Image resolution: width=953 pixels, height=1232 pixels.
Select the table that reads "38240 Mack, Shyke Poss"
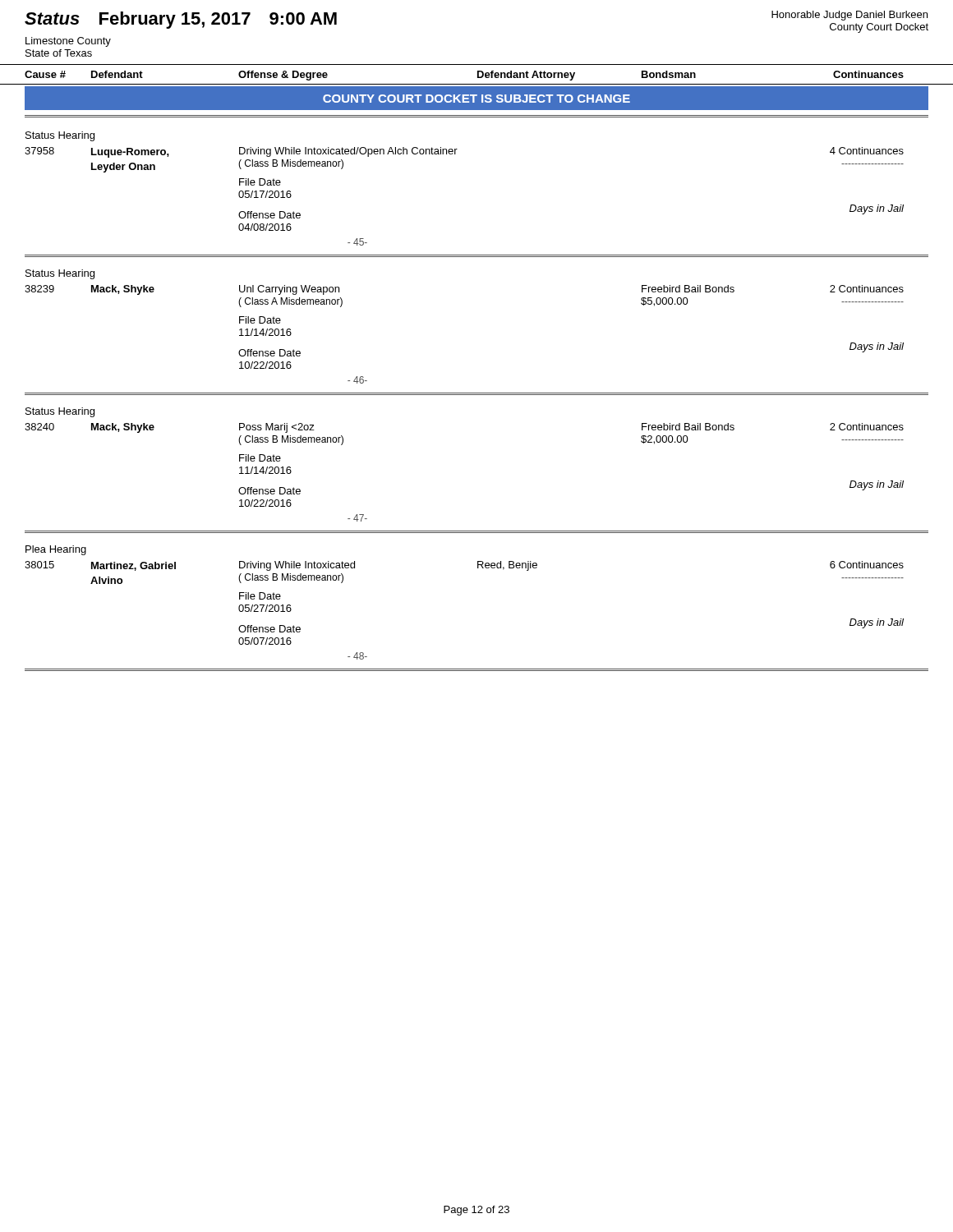pos(476,472)
